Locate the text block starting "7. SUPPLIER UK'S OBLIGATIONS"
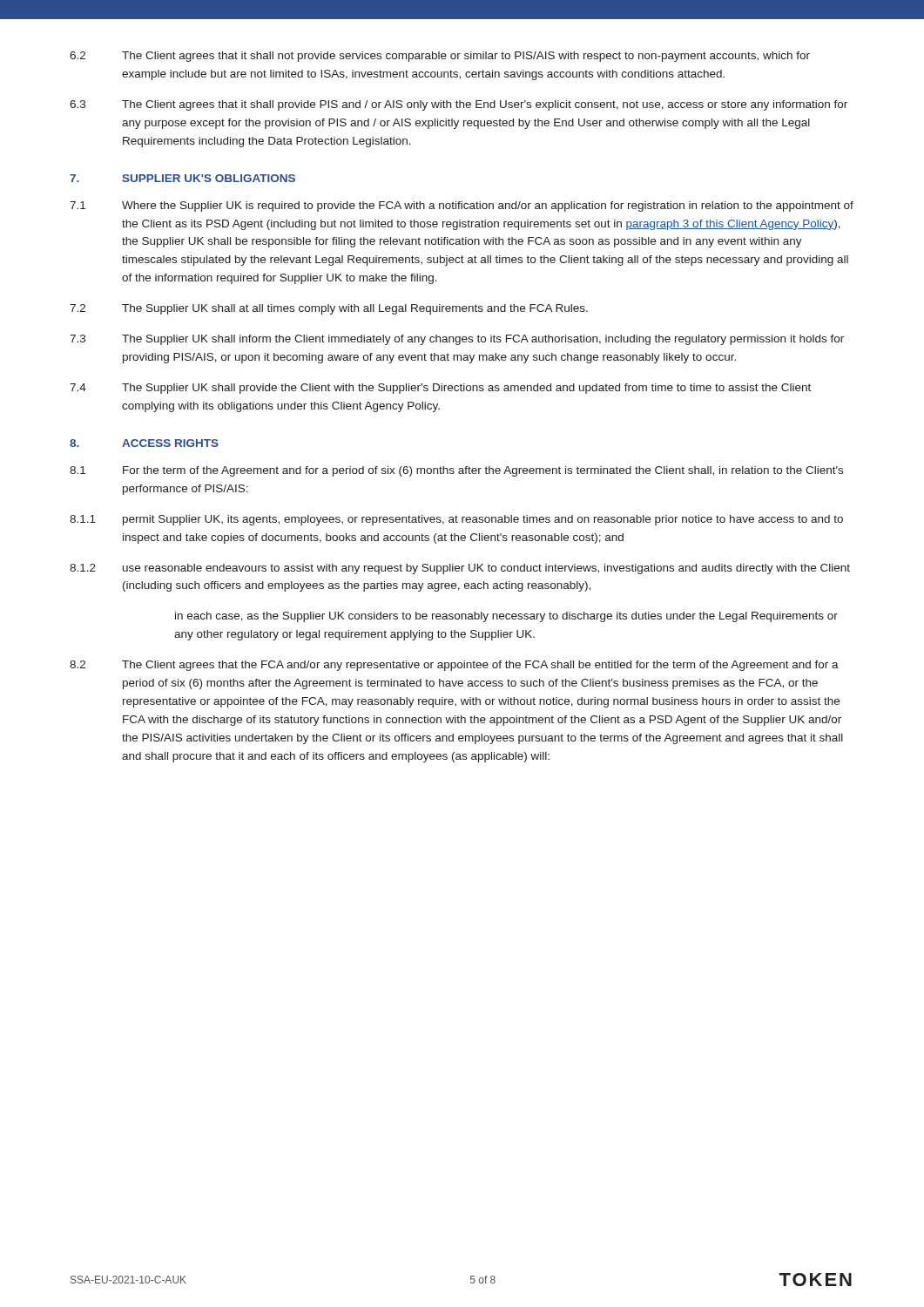 coord(183,178)
